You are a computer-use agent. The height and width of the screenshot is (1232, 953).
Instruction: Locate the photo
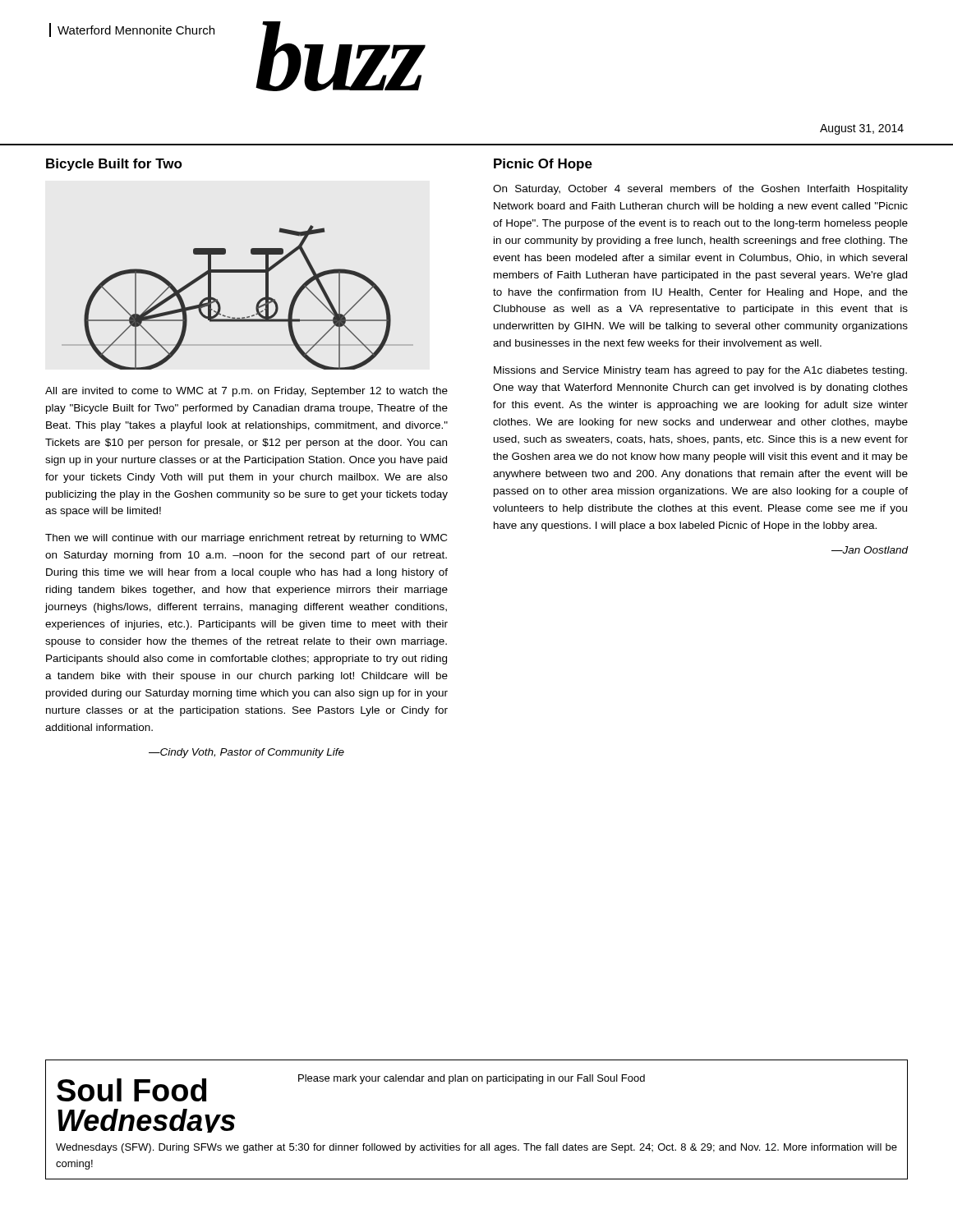[237, 277]
